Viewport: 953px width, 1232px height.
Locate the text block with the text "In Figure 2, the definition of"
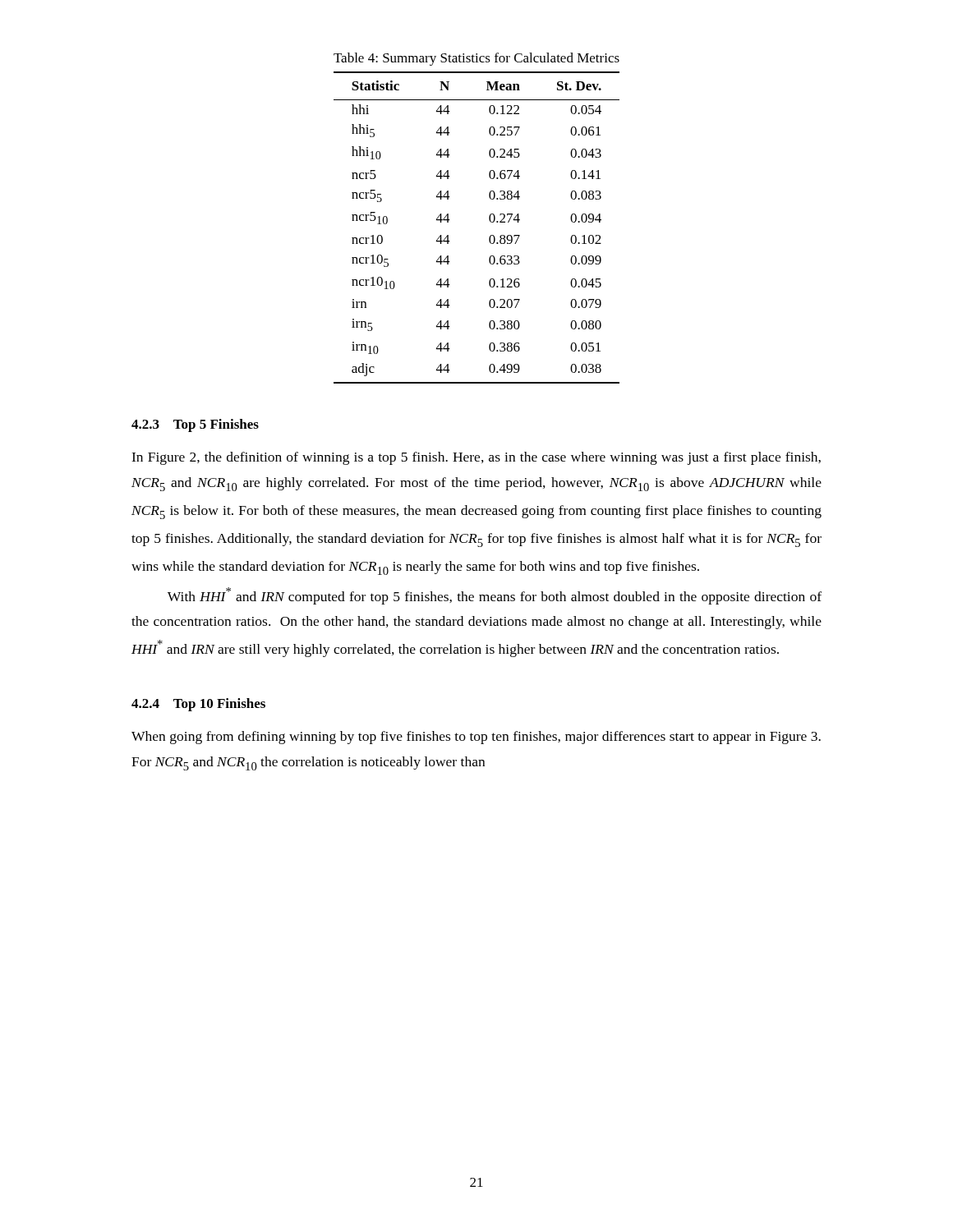pos(476,513)
